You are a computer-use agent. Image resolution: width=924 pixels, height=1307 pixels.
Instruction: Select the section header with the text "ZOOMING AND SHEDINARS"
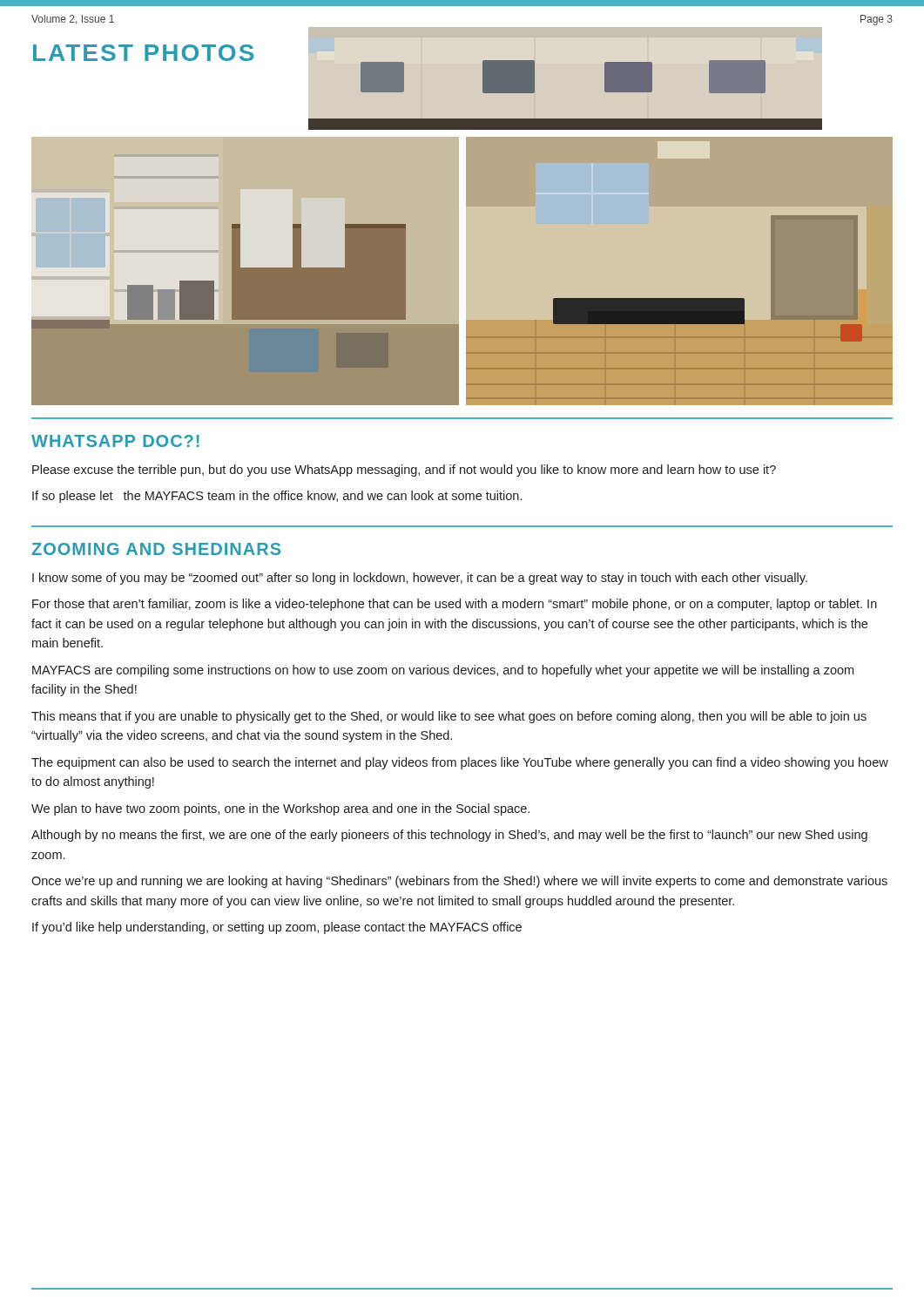point(157,549)
